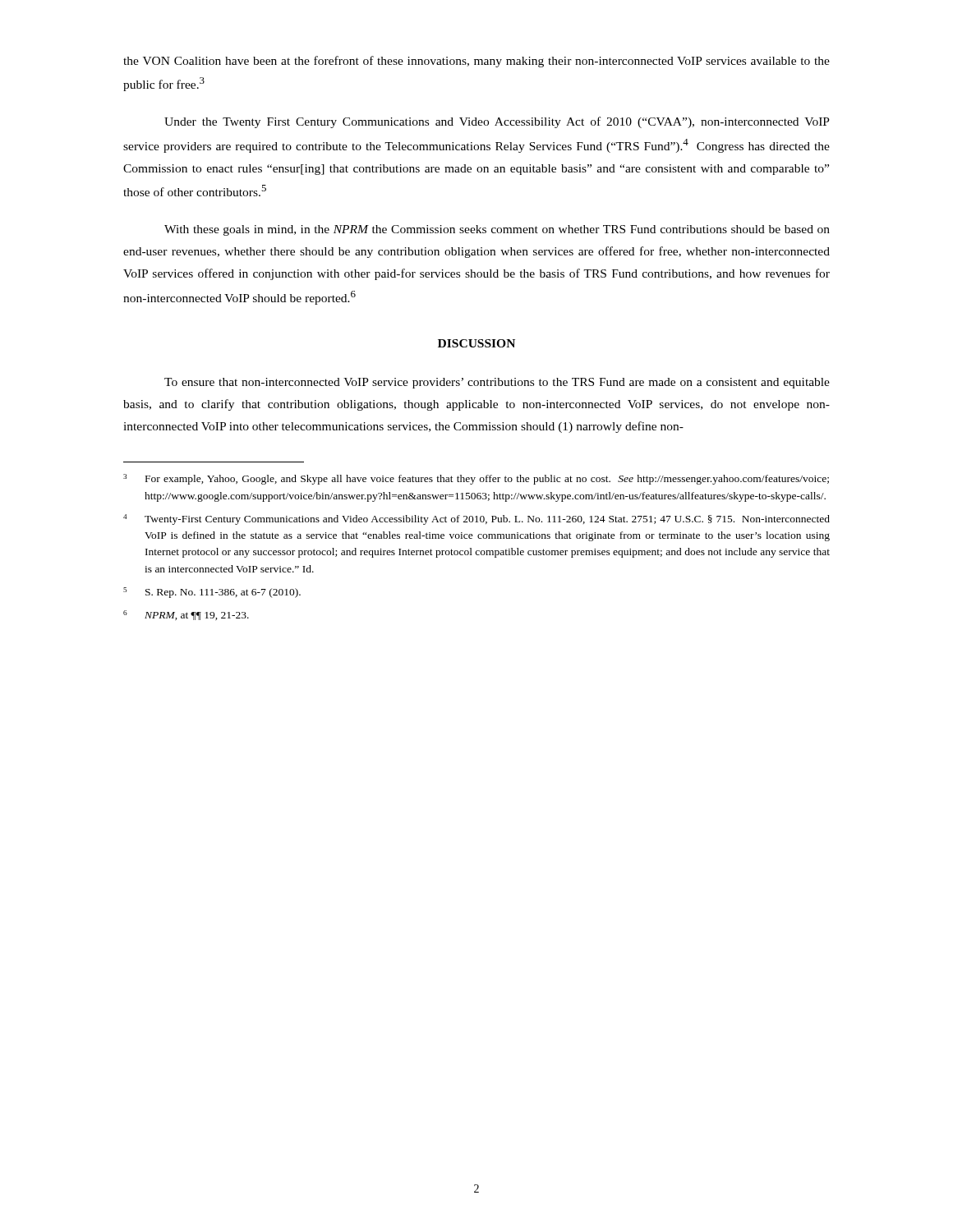Select the text block that says "To ensure that non-interconnected VoIP service providers’"
Image resolution: width=953 pixels, height=1232 pixels.
(x=476, y=404)
